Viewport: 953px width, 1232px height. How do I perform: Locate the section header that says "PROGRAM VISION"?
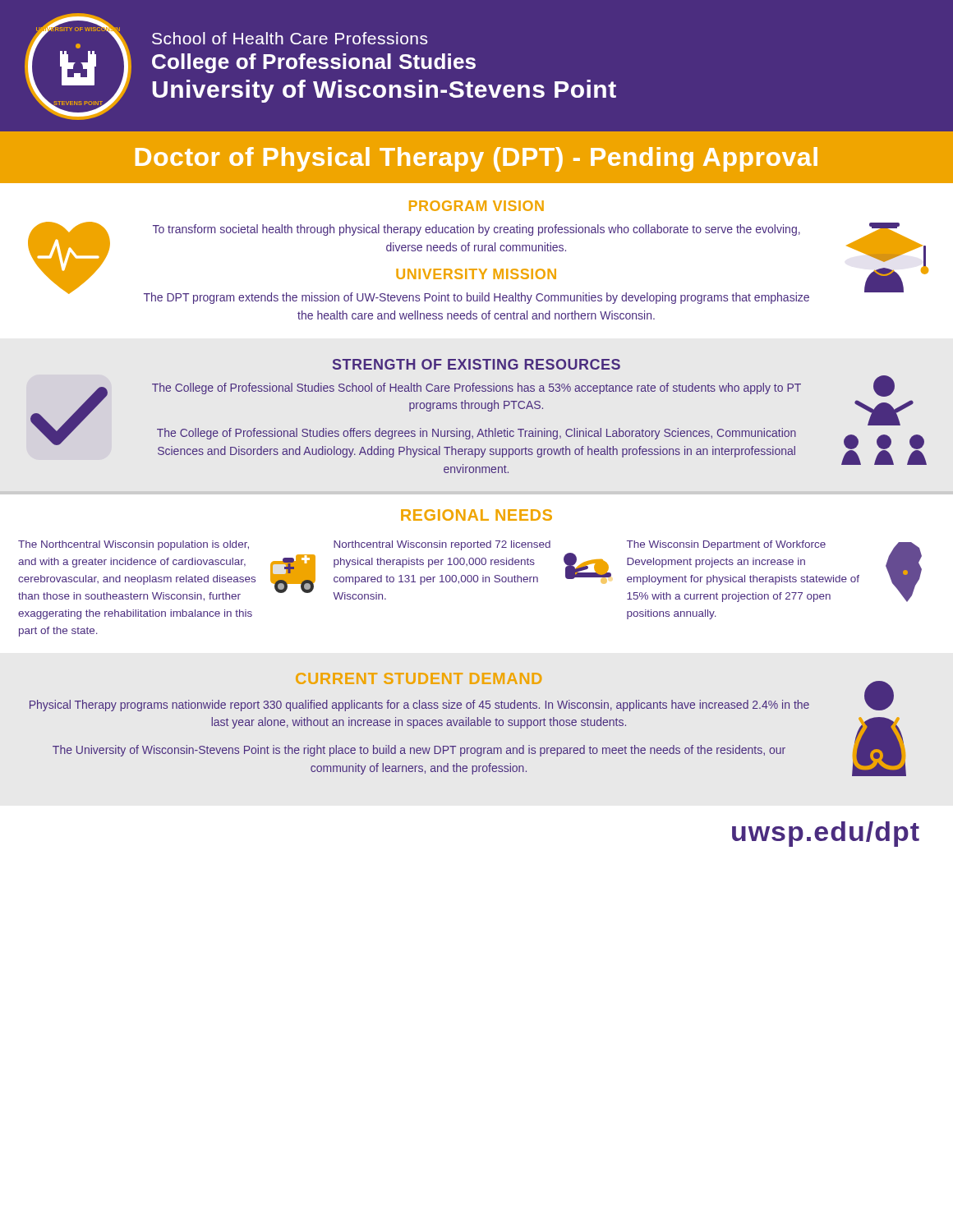click(x=476, y=206)
